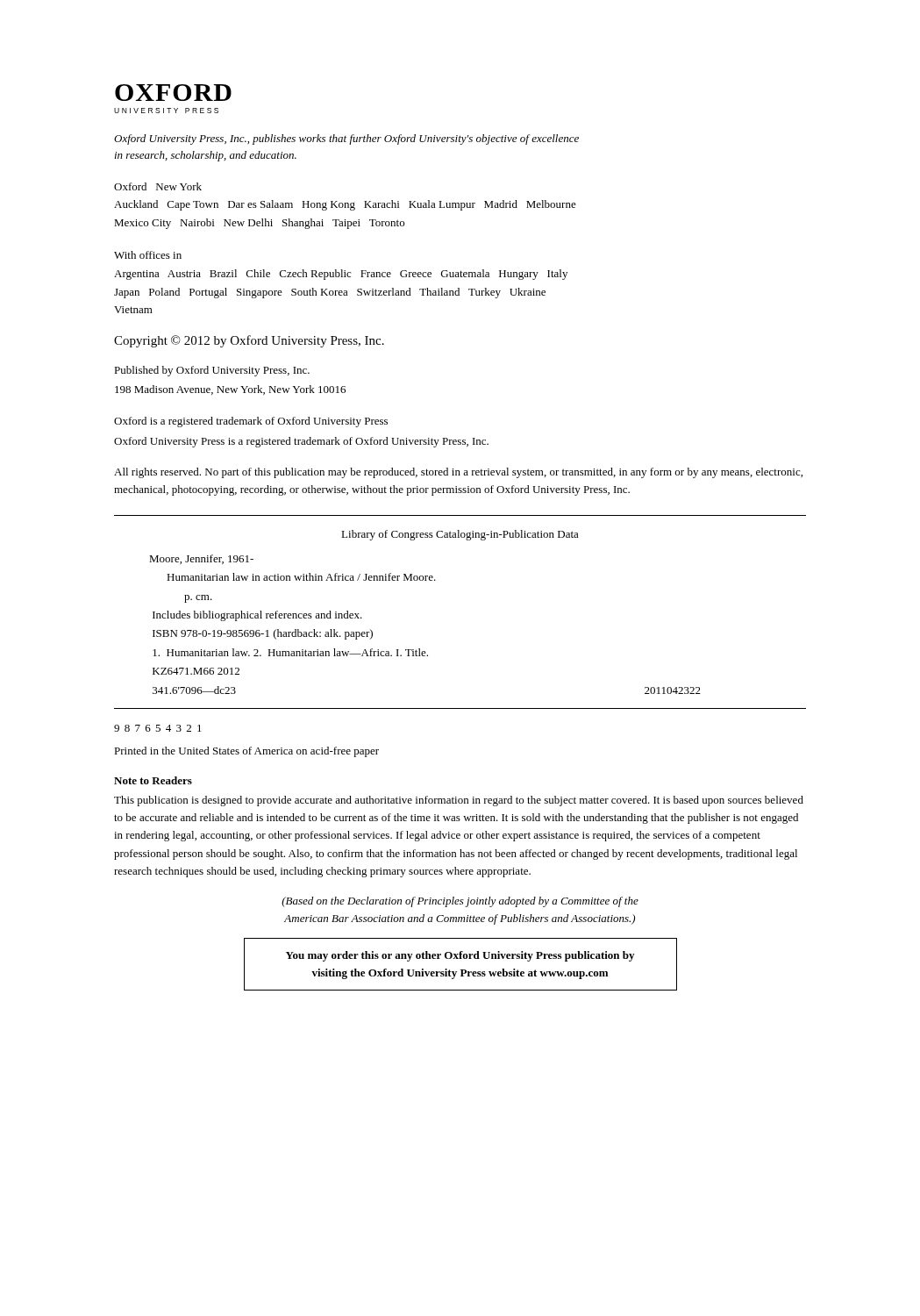Find the text block starting "9 8 7 6 5 4"
Screen dimensions: 1316x920
pos(159,728)
